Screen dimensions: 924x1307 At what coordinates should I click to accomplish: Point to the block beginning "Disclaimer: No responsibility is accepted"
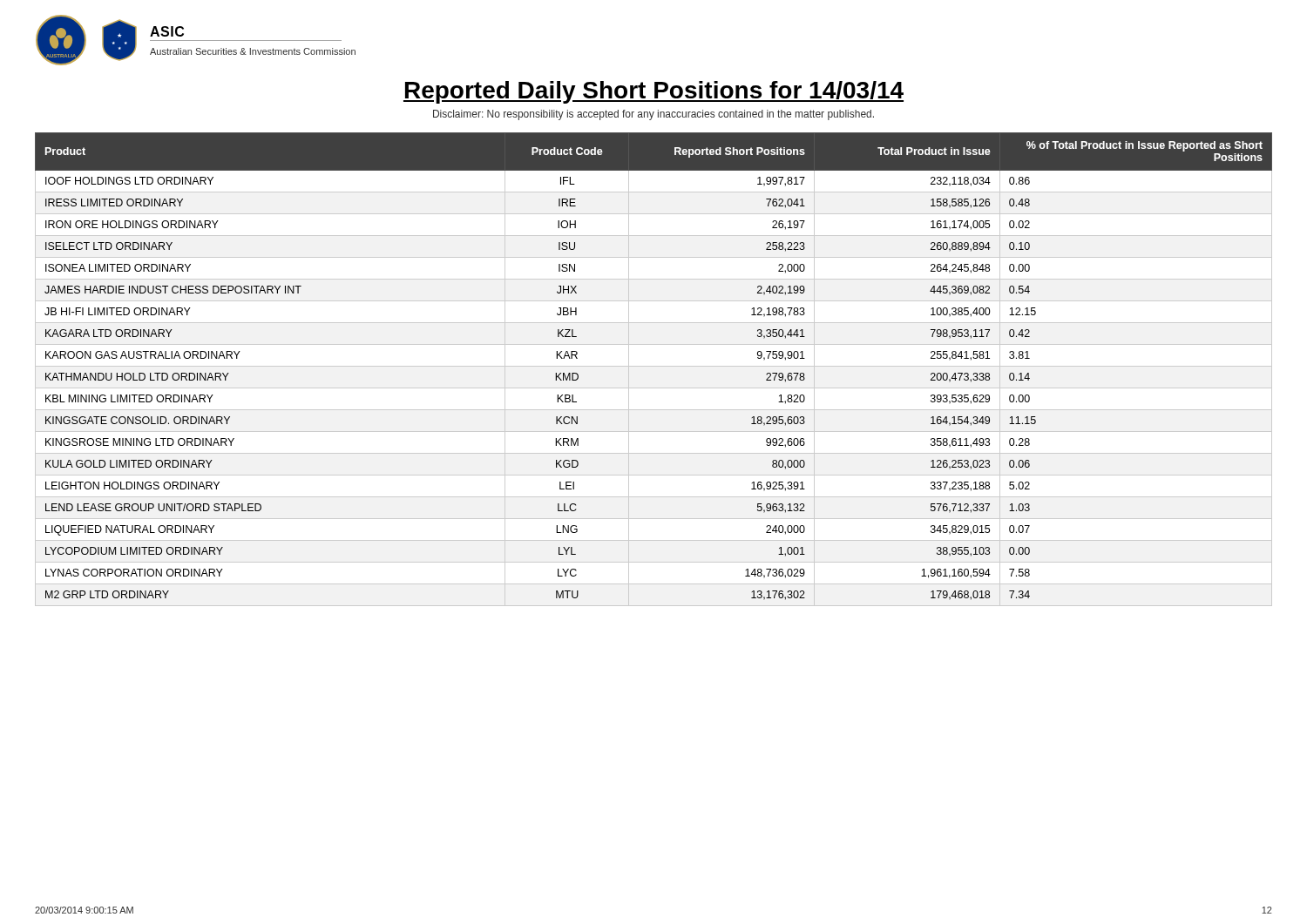pyautogui.click(x=654, y=114)
